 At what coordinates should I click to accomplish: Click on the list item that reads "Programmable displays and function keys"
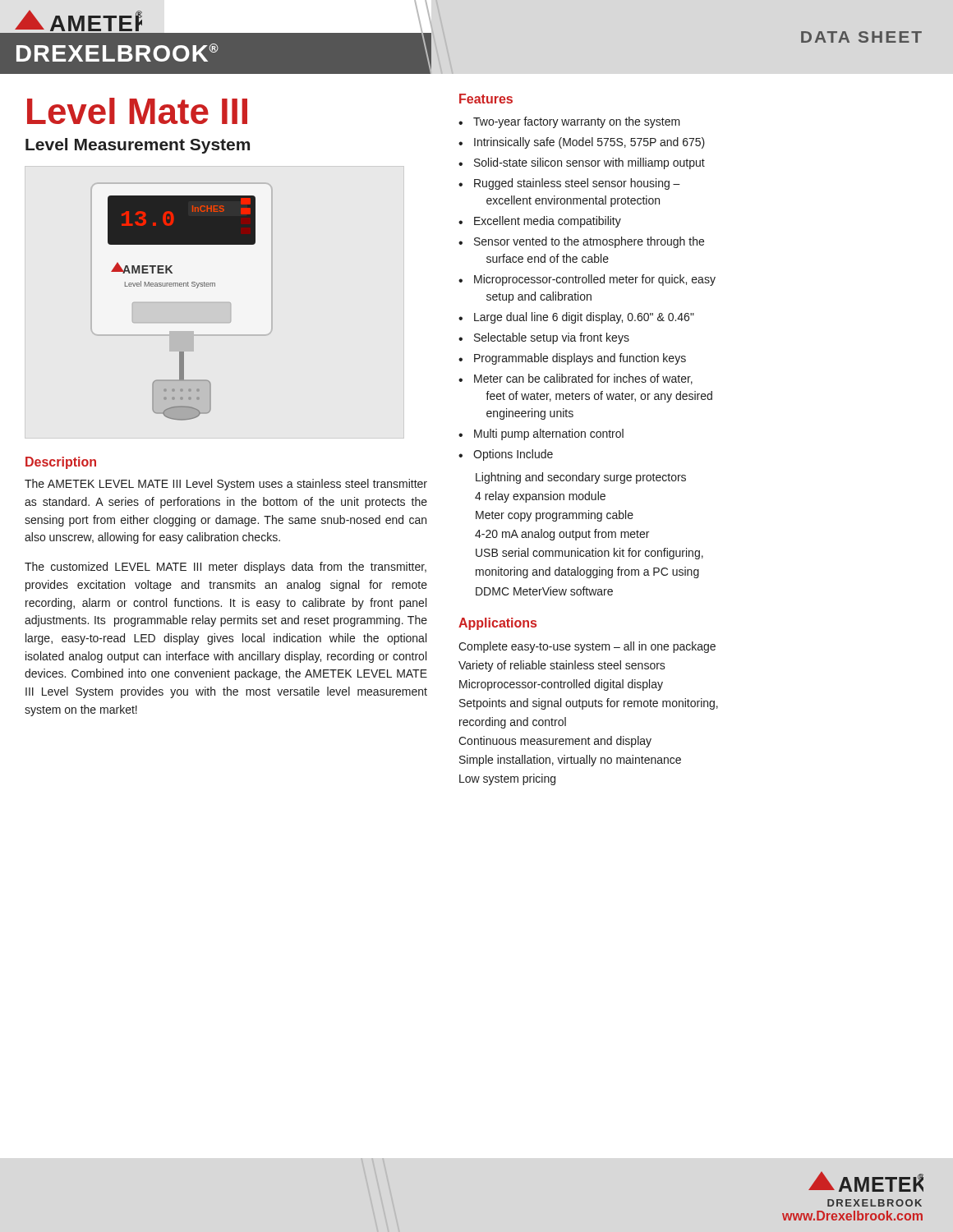[x=580, y=358]
